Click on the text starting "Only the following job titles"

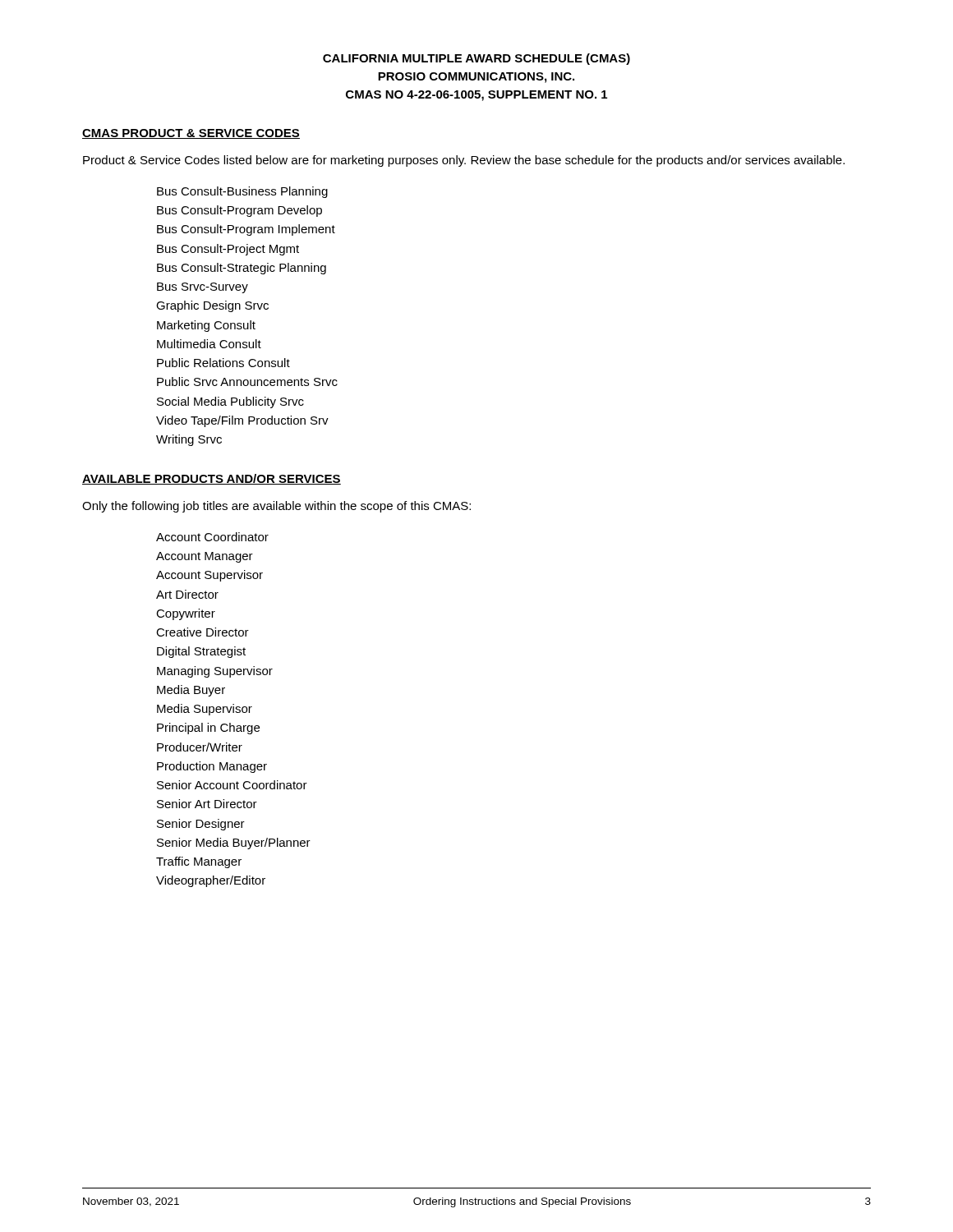pos(277,506)
